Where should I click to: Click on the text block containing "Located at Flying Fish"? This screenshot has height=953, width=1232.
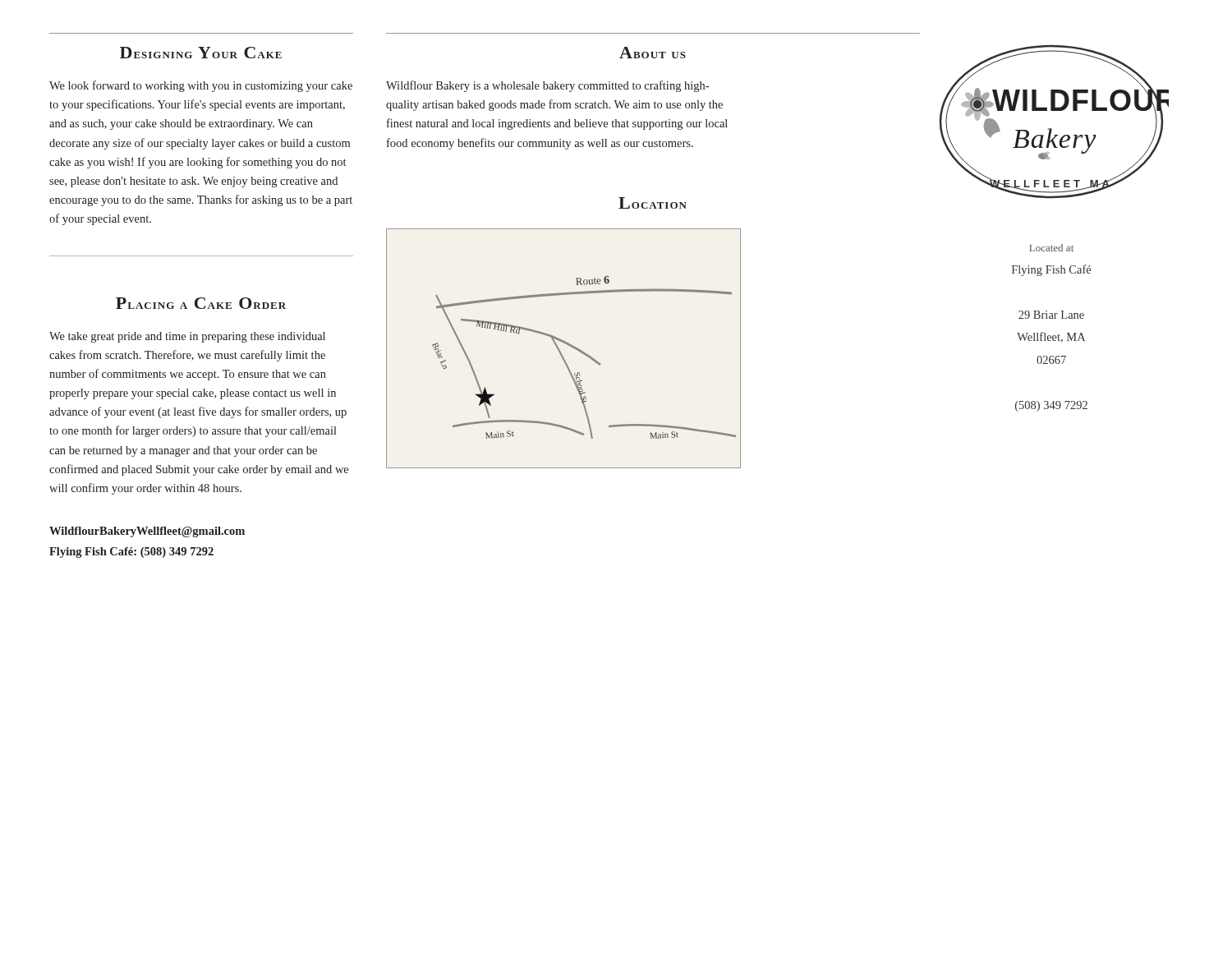pos(1051,328)
